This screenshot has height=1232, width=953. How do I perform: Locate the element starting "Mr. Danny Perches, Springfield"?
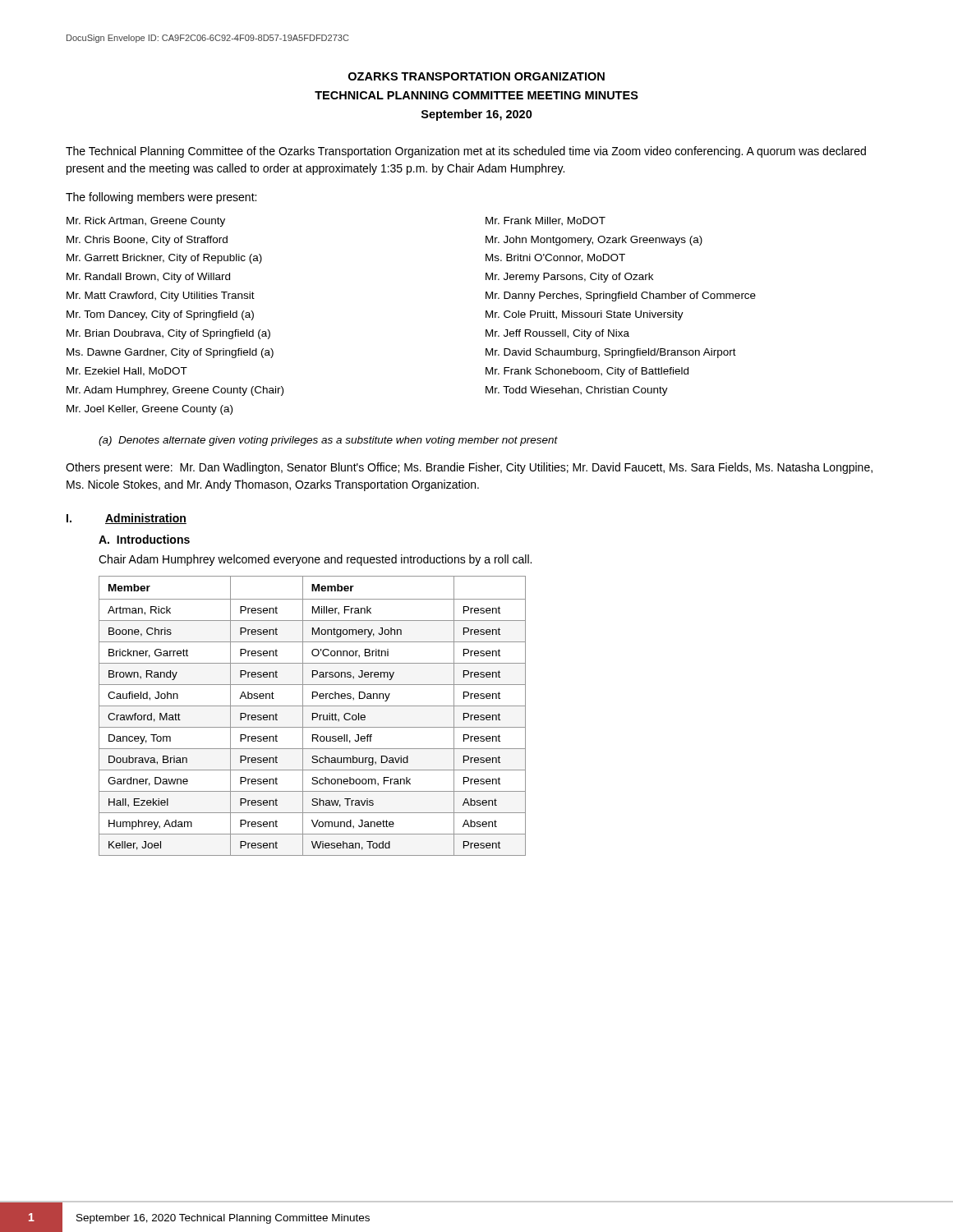(x=620, y=296)
